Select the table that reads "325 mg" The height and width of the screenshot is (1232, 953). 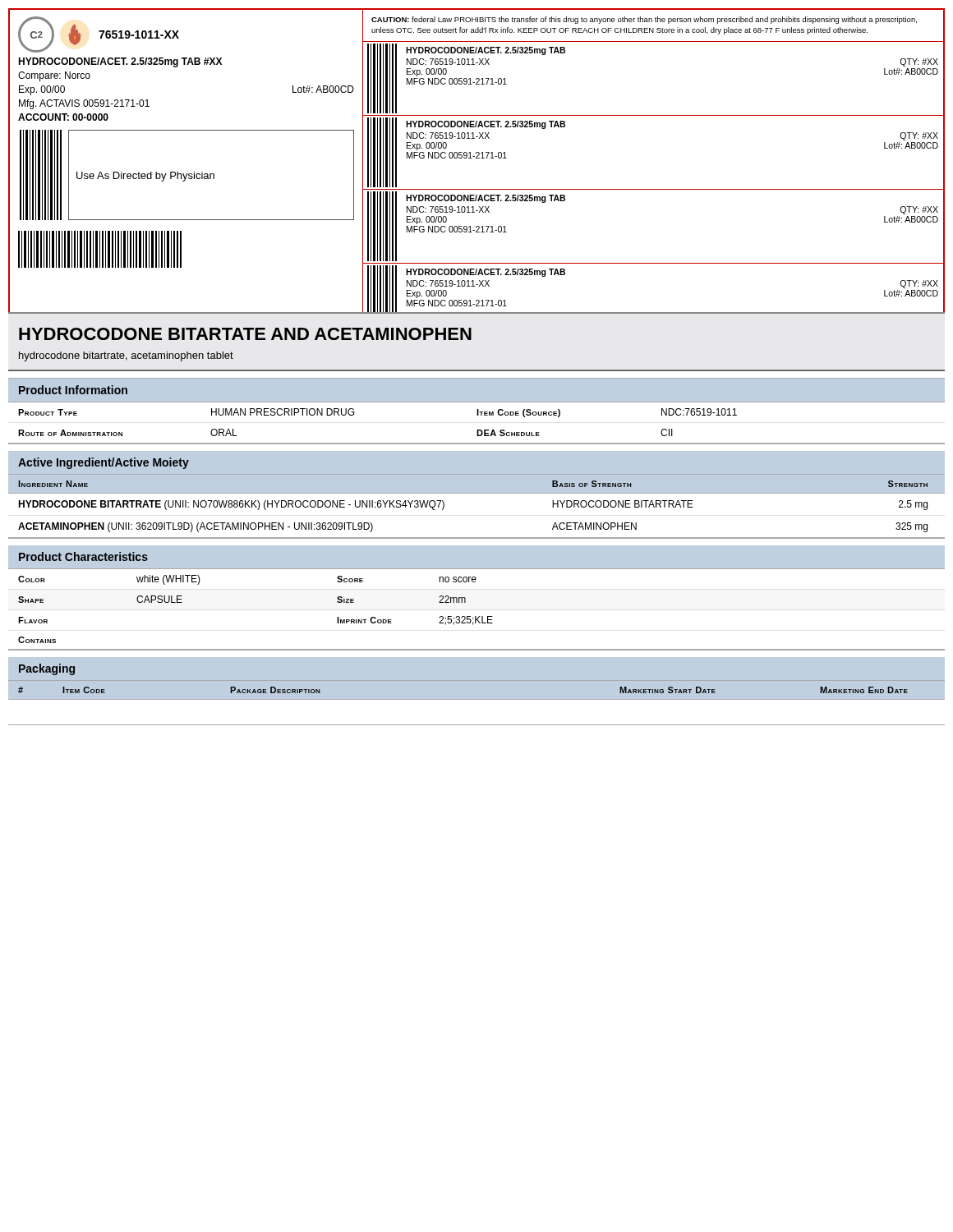click(x=476, y=507)
